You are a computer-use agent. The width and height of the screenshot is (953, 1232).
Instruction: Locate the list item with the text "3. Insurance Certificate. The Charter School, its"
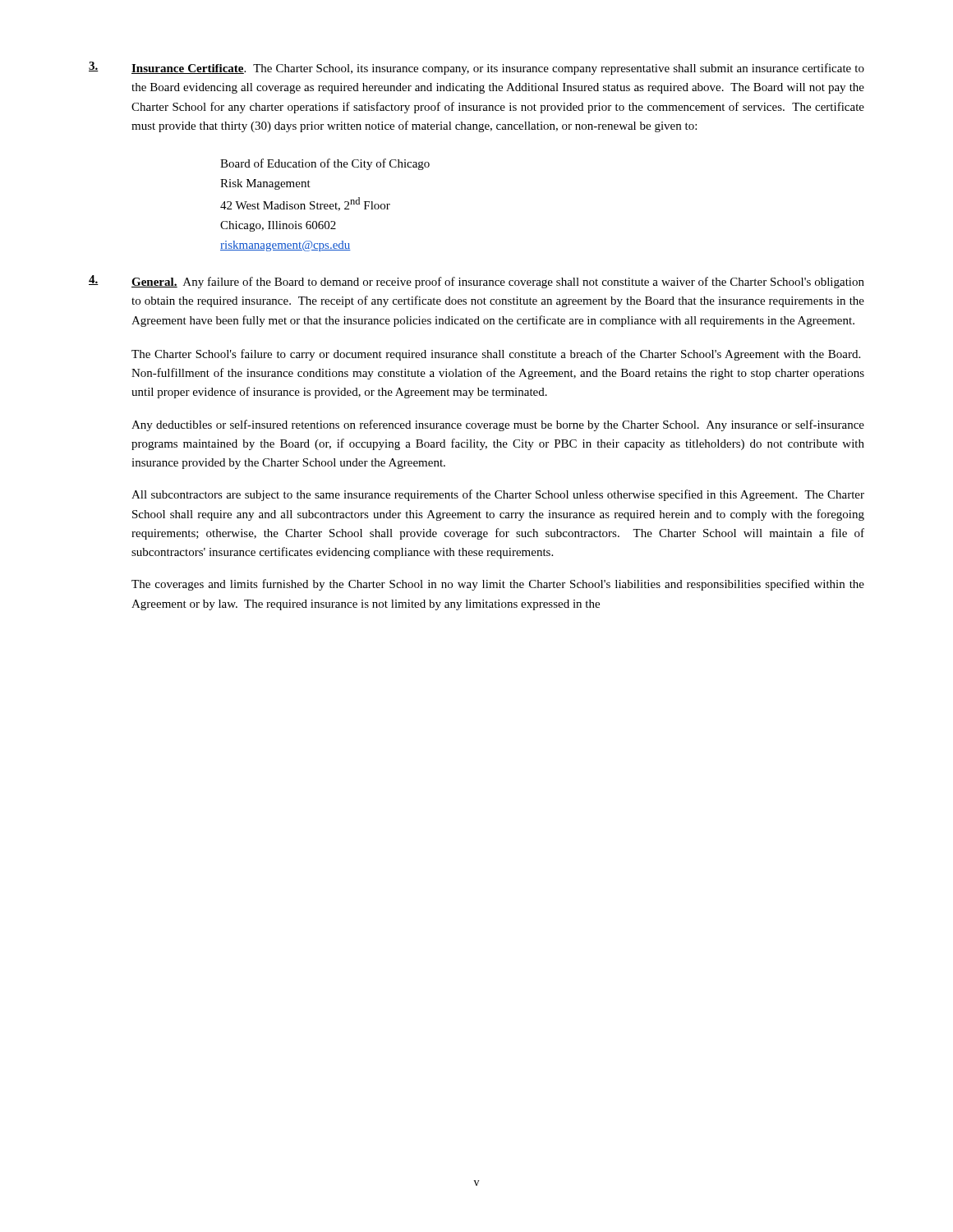pos(476,97)
